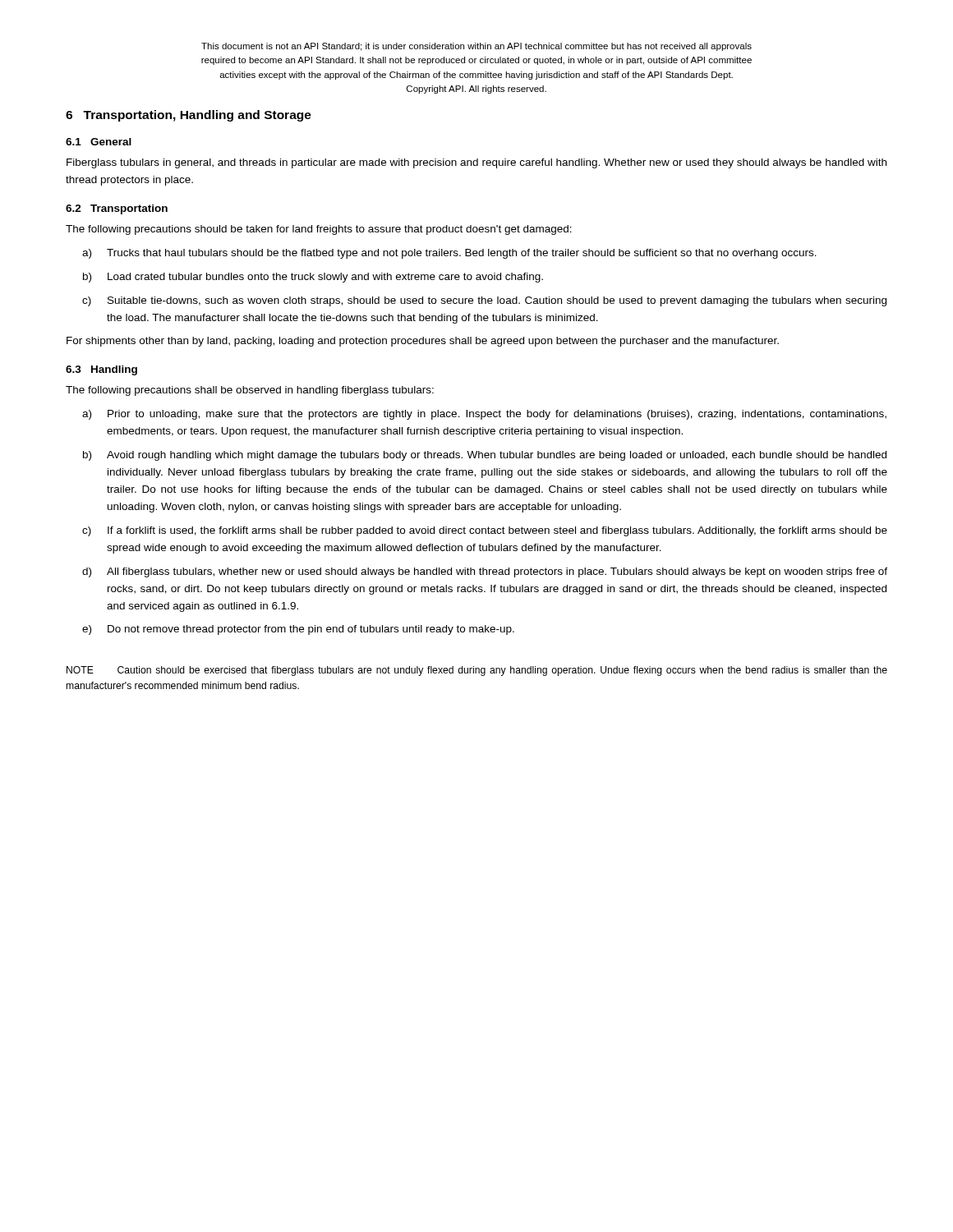Click on the section header containing "6.2 Transportation"
The width and height of the screenshot is (953, 1232).
tap(117, 208)
